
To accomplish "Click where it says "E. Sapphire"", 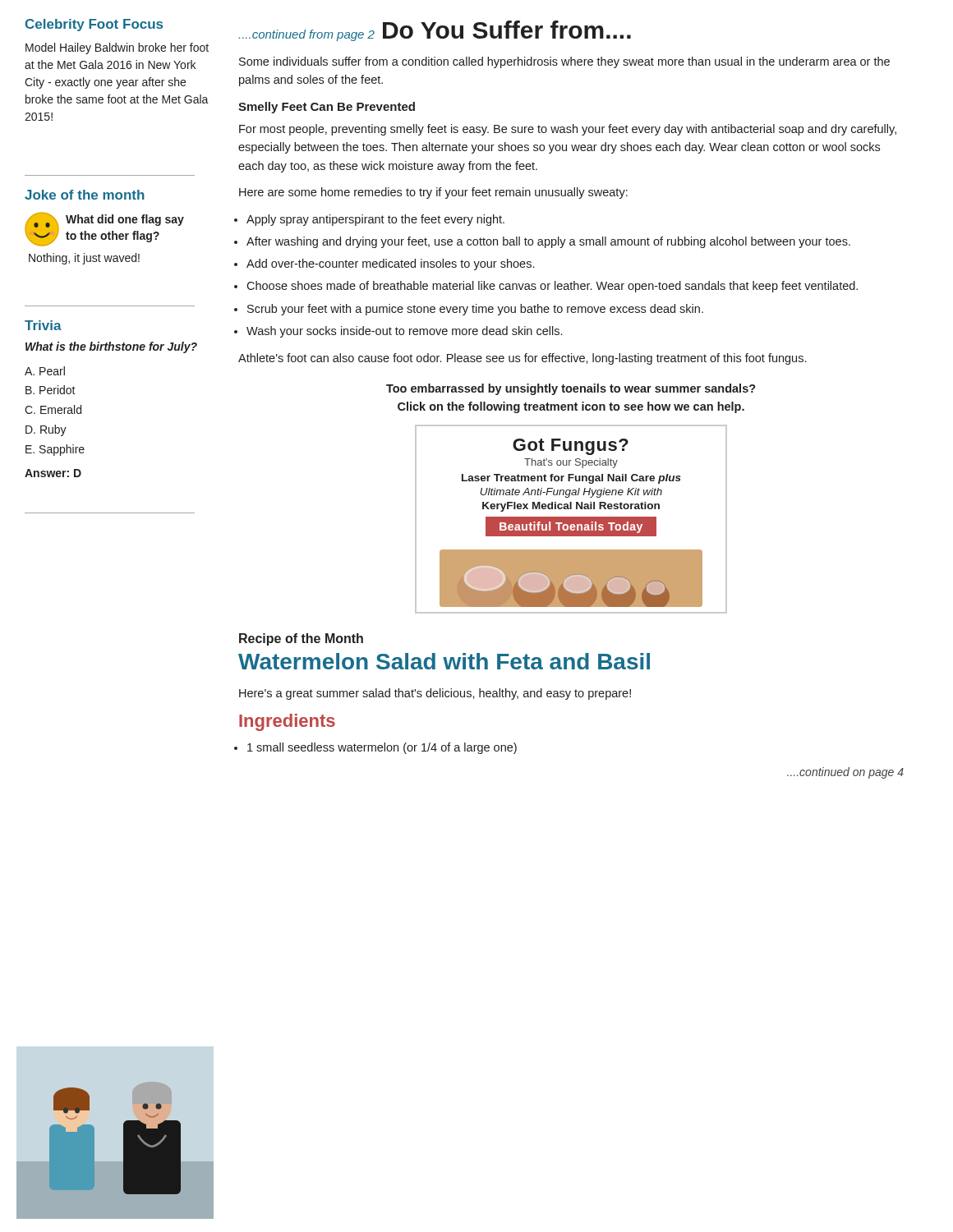I will click(55, 449).
